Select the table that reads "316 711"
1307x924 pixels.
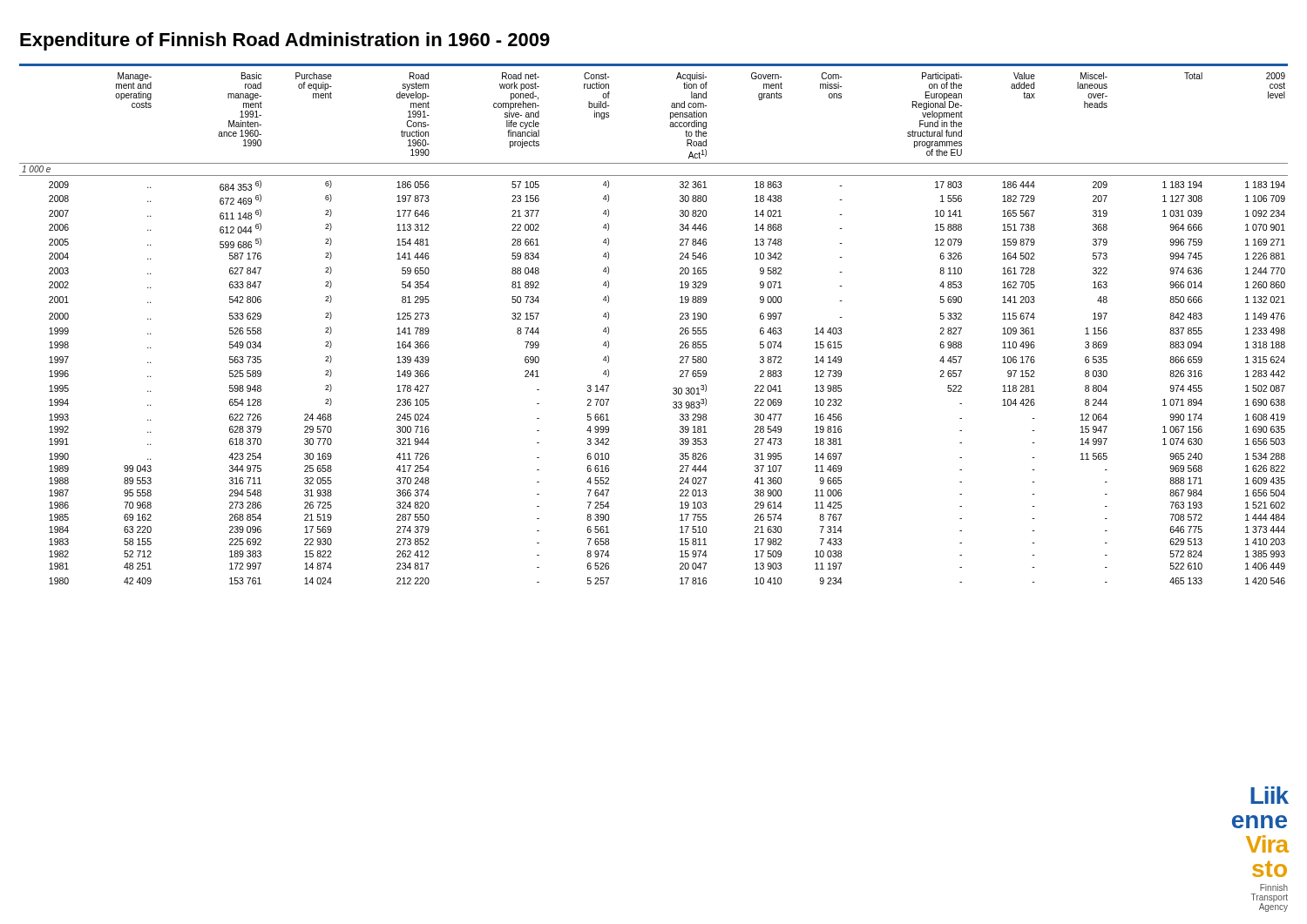pos(654,329)
